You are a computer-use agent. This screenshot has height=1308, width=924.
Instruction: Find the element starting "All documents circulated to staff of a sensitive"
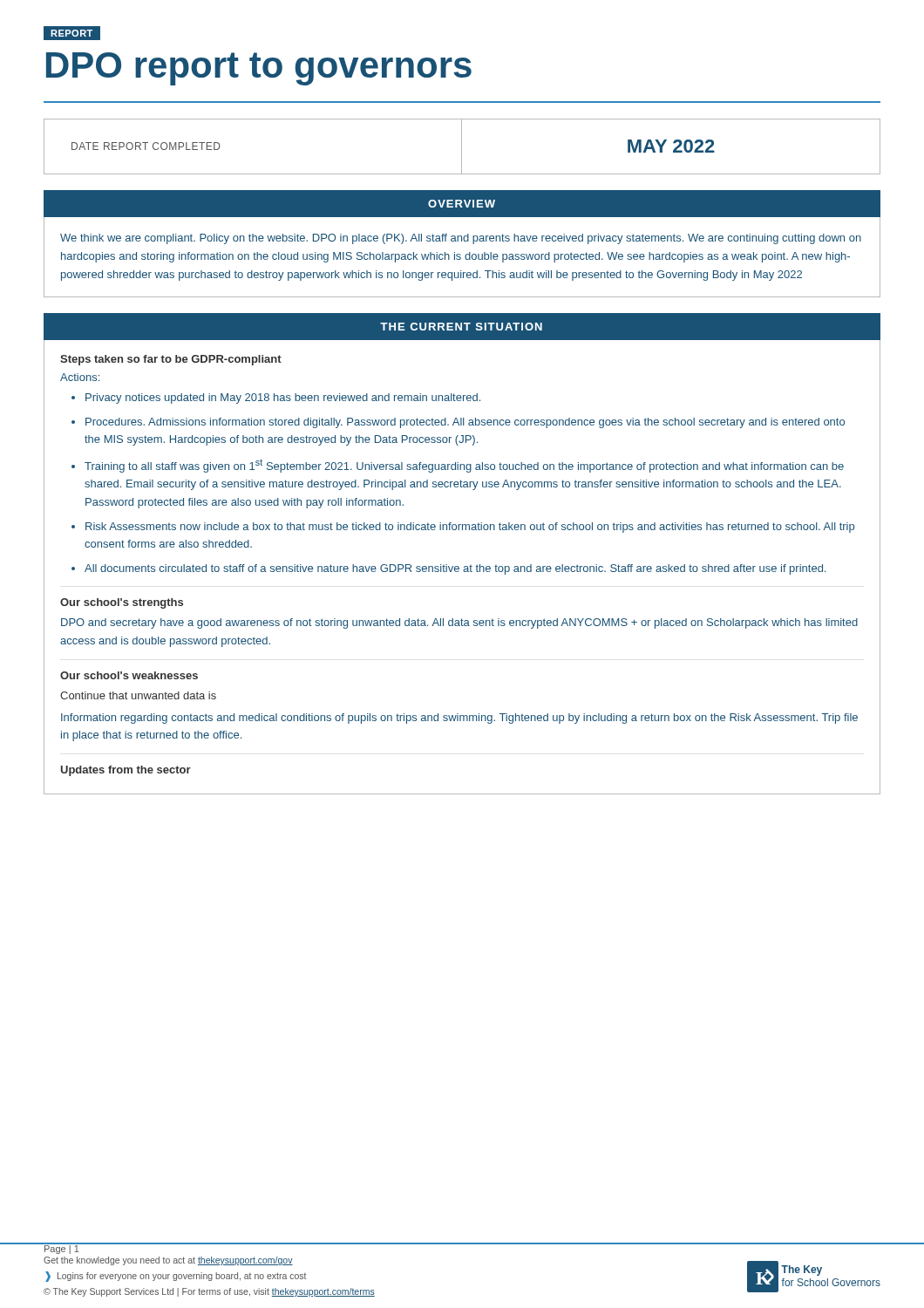pyautogui.click(x=462, y=569)
